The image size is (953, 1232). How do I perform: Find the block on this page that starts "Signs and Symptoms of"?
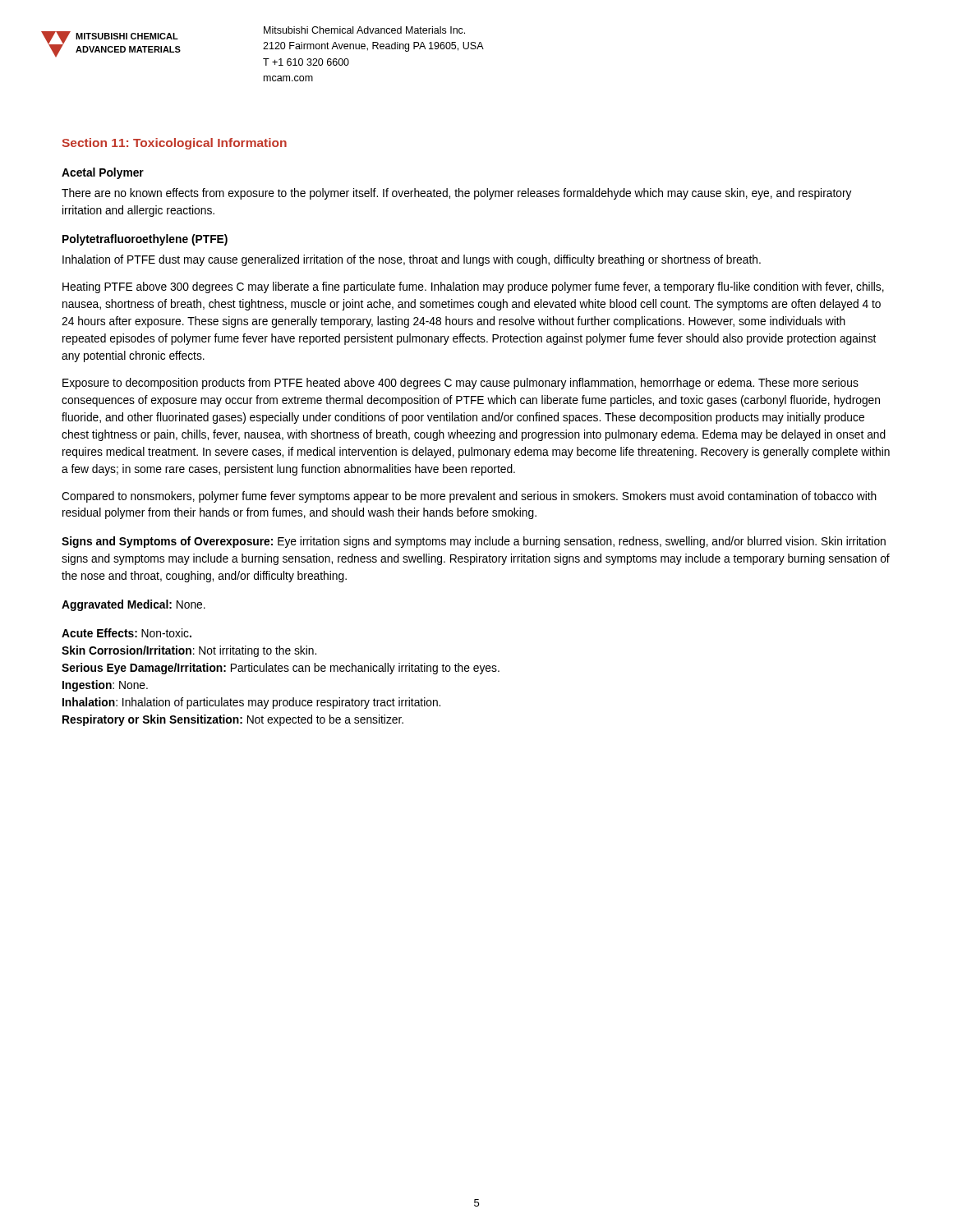pyautogui.click(x=476, y=559)
